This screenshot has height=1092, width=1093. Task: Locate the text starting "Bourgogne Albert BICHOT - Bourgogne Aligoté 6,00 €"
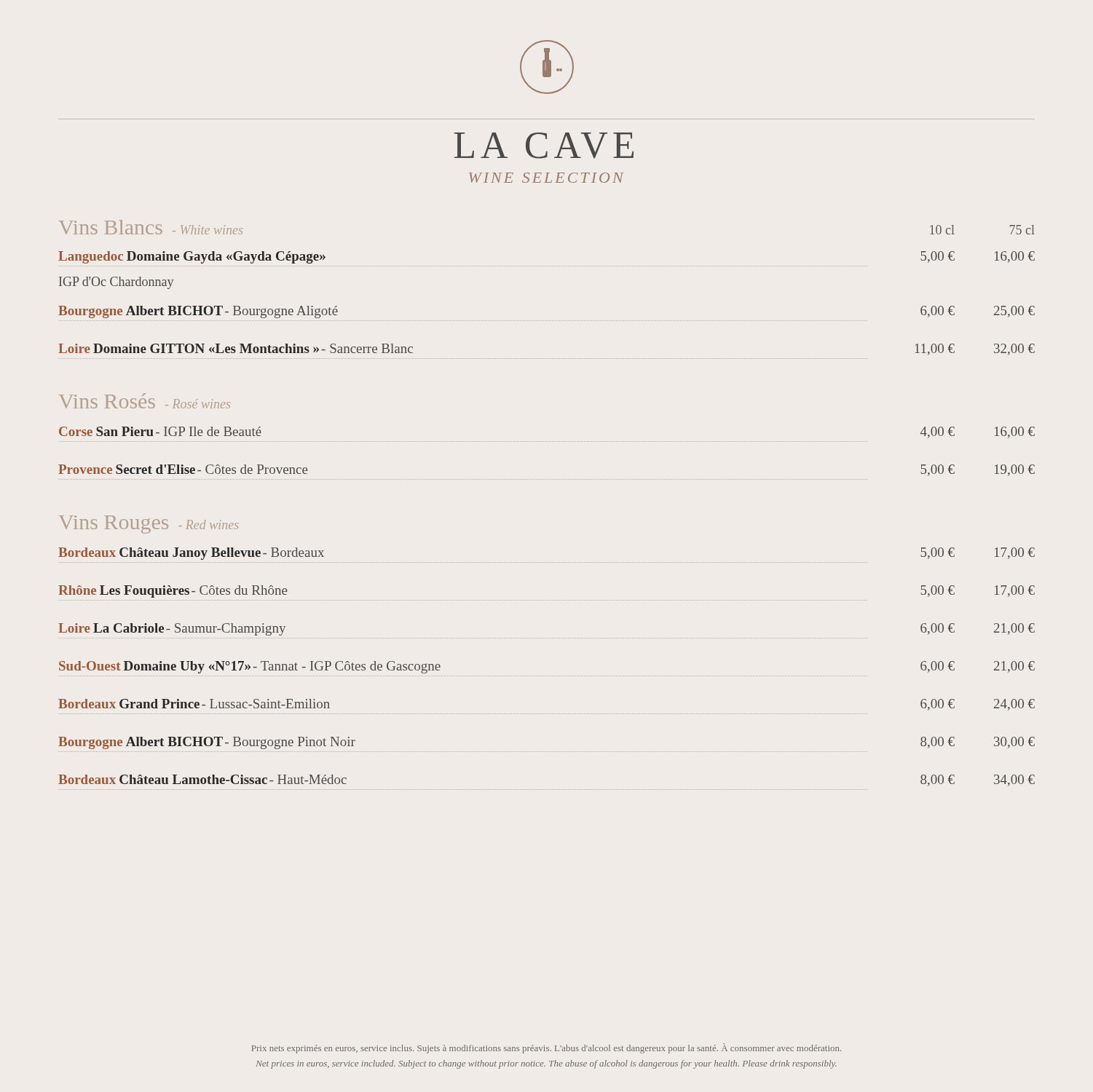click(x=546, y=317)
